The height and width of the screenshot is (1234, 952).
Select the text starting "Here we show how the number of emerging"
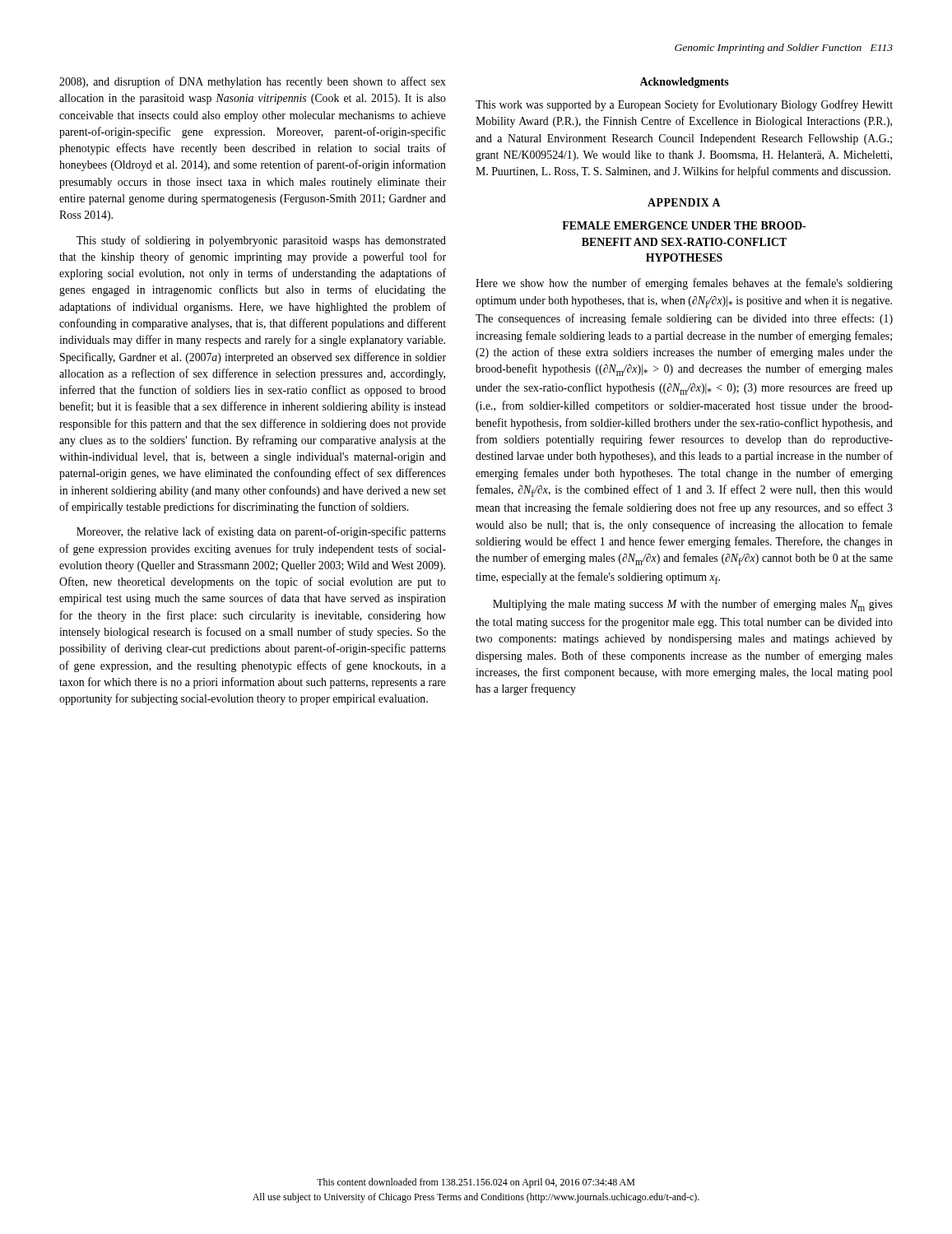click(684, 487)
